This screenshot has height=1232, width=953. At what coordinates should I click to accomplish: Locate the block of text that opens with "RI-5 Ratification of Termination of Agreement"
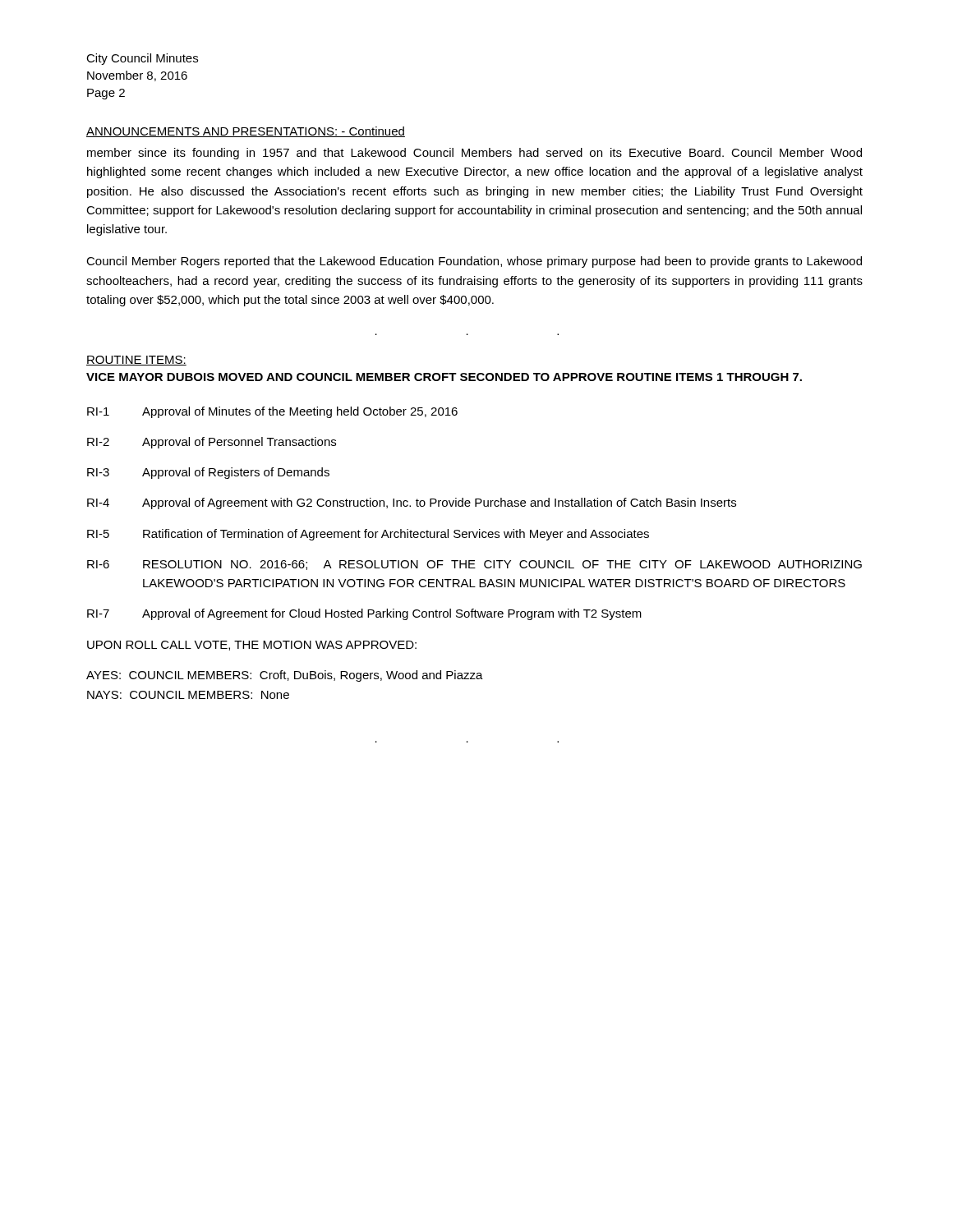click(474, 533)
